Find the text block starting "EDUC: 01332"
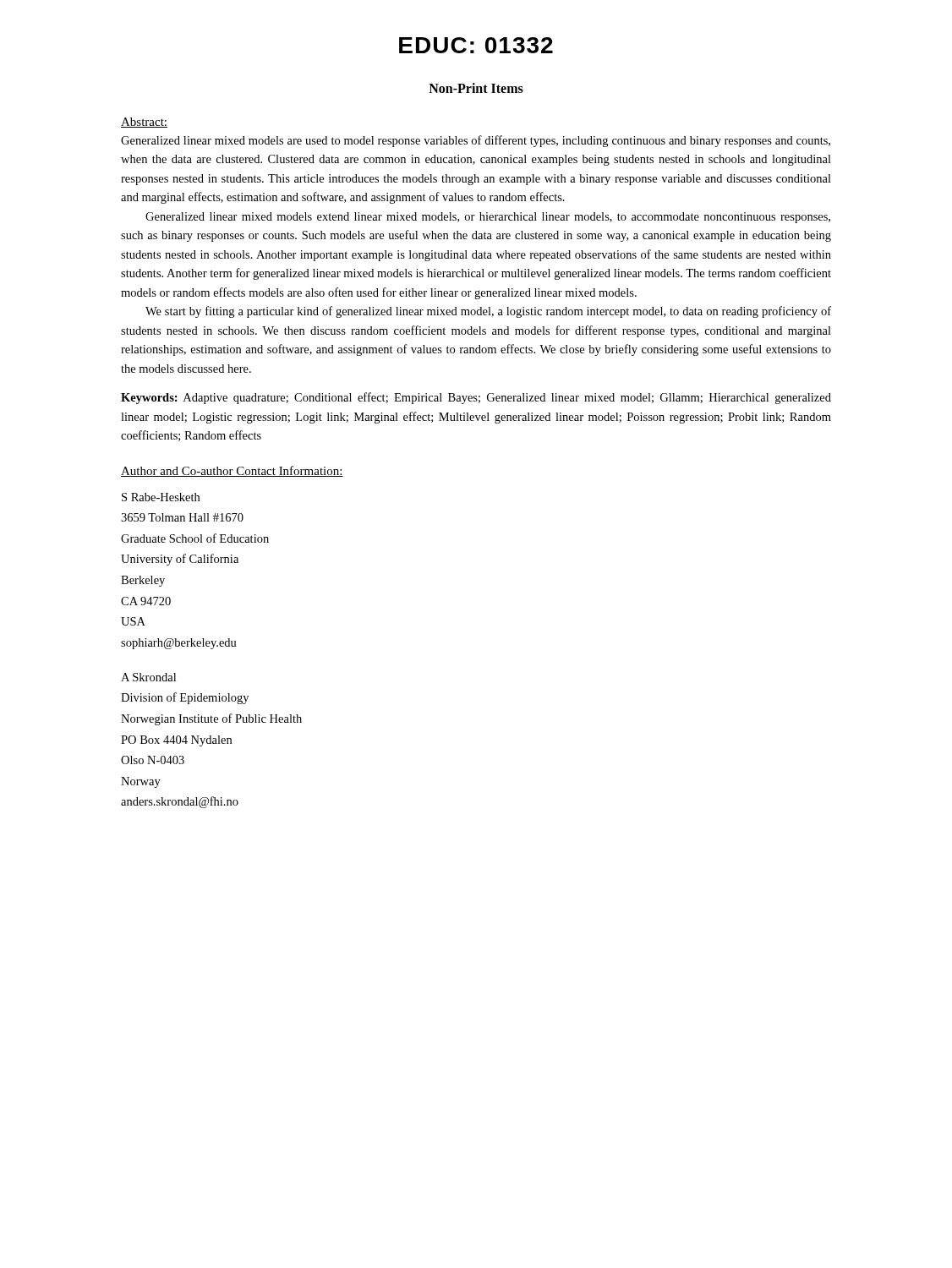 pyautogui.click(x=476, y=45)
